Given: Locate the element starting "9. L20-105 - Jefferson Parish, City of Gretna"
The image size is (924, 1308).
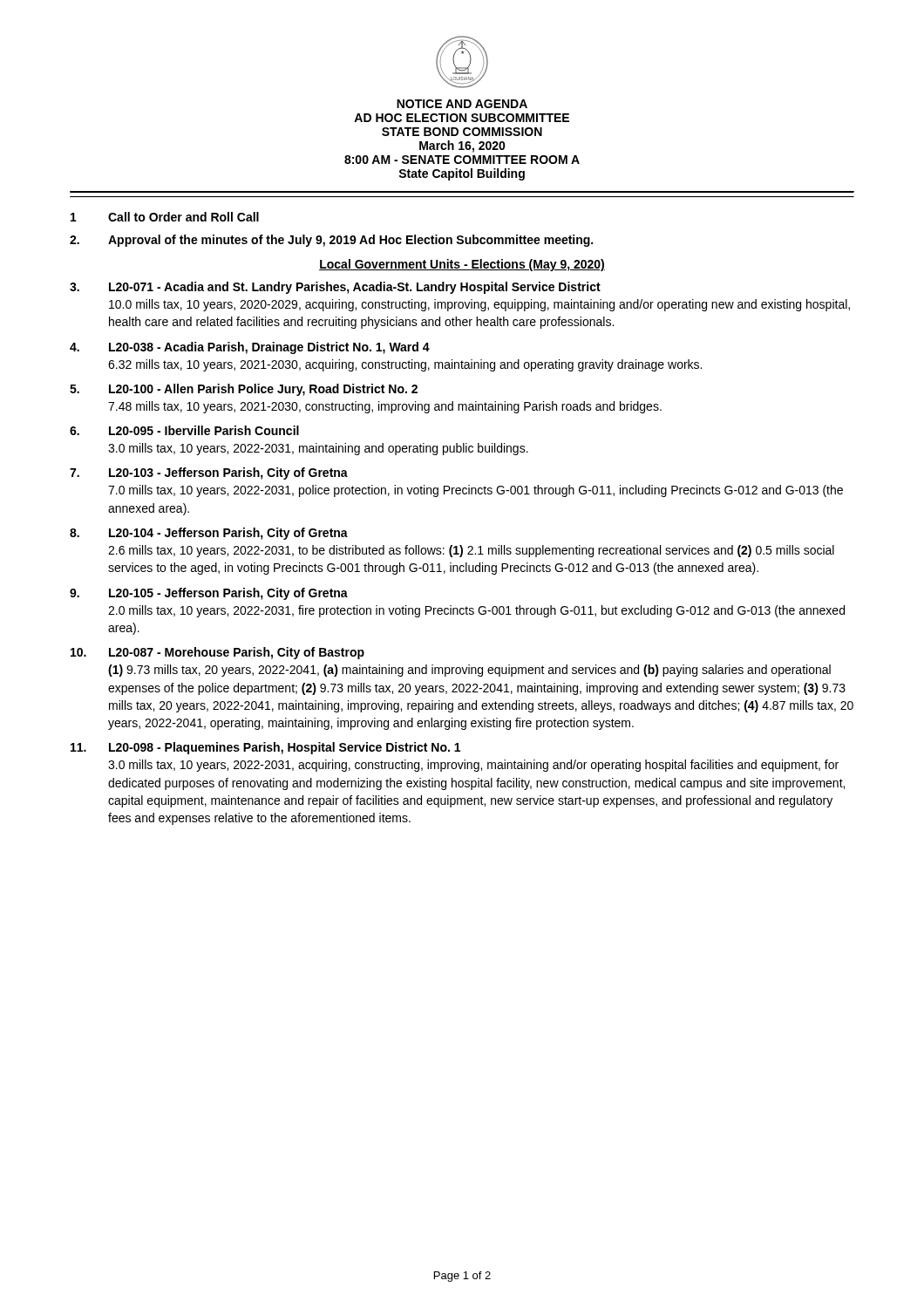Looking at the screenshot, I should pos(462,611).
